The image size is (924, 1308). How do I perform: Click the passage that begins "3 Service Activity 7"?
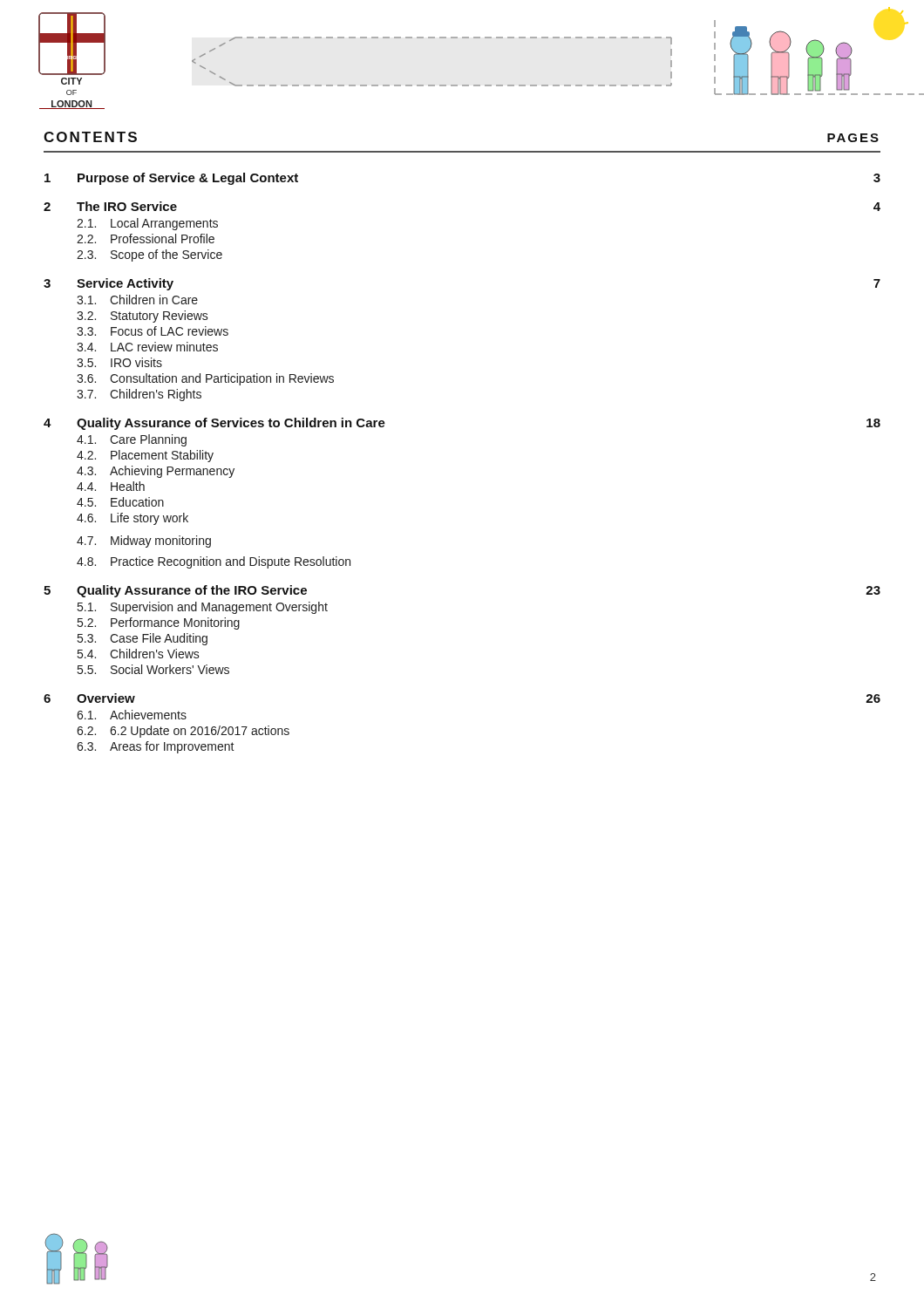(x=116, y=284)
